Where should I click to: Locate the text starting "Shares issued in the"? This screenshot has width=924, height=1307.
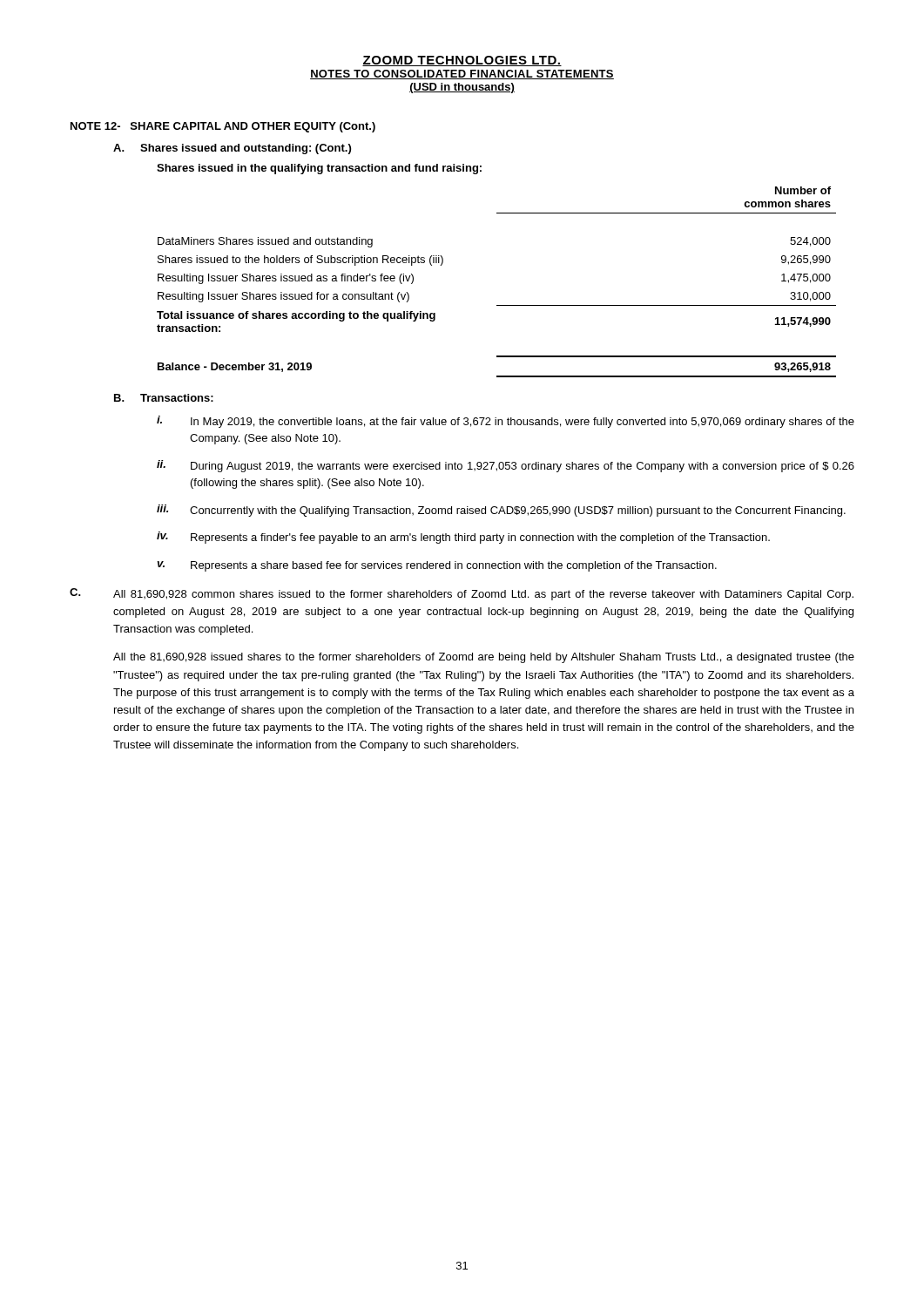pos(320,168)
